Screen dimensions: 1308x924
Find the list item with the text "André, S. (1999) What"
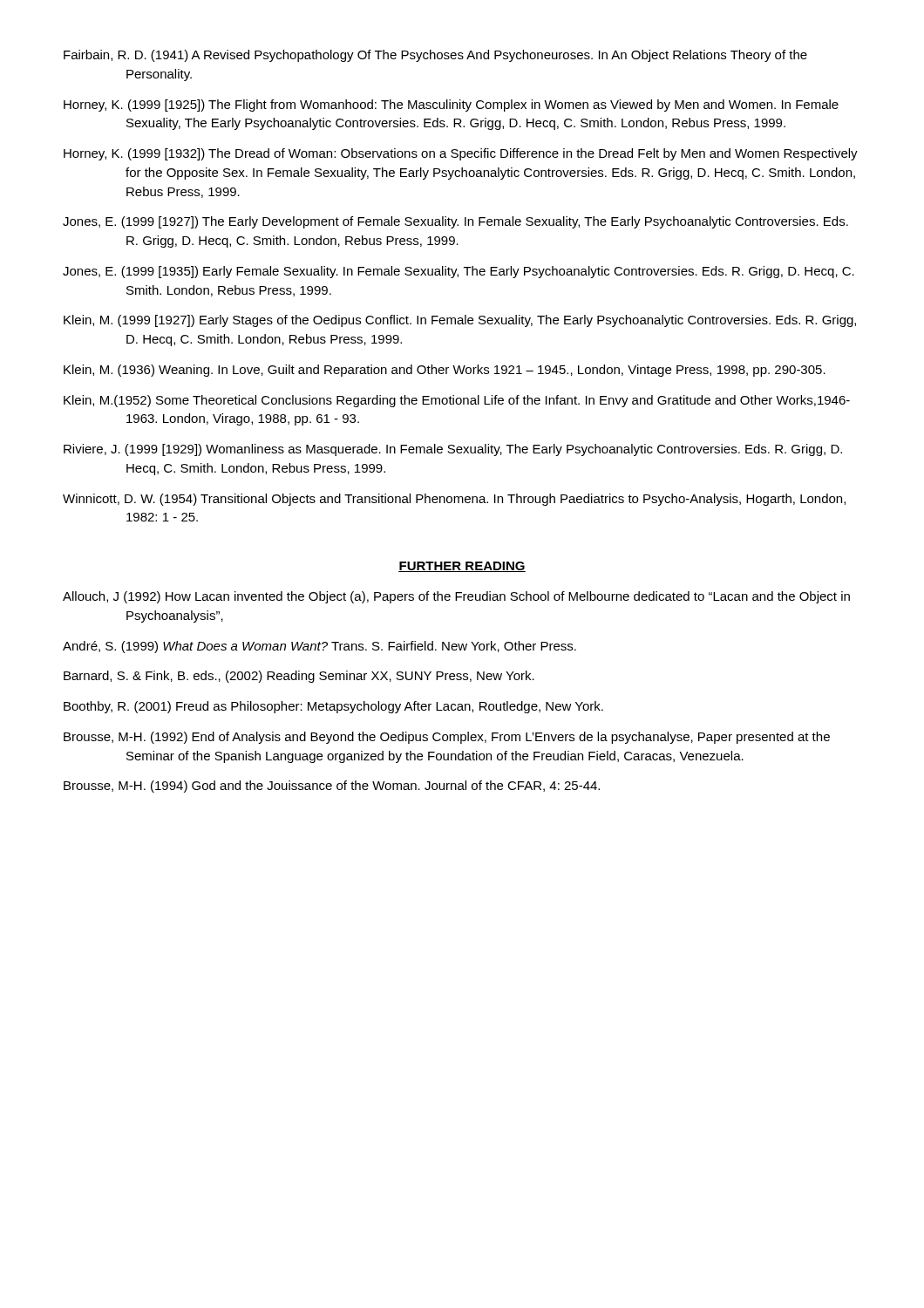click(462, 646)
